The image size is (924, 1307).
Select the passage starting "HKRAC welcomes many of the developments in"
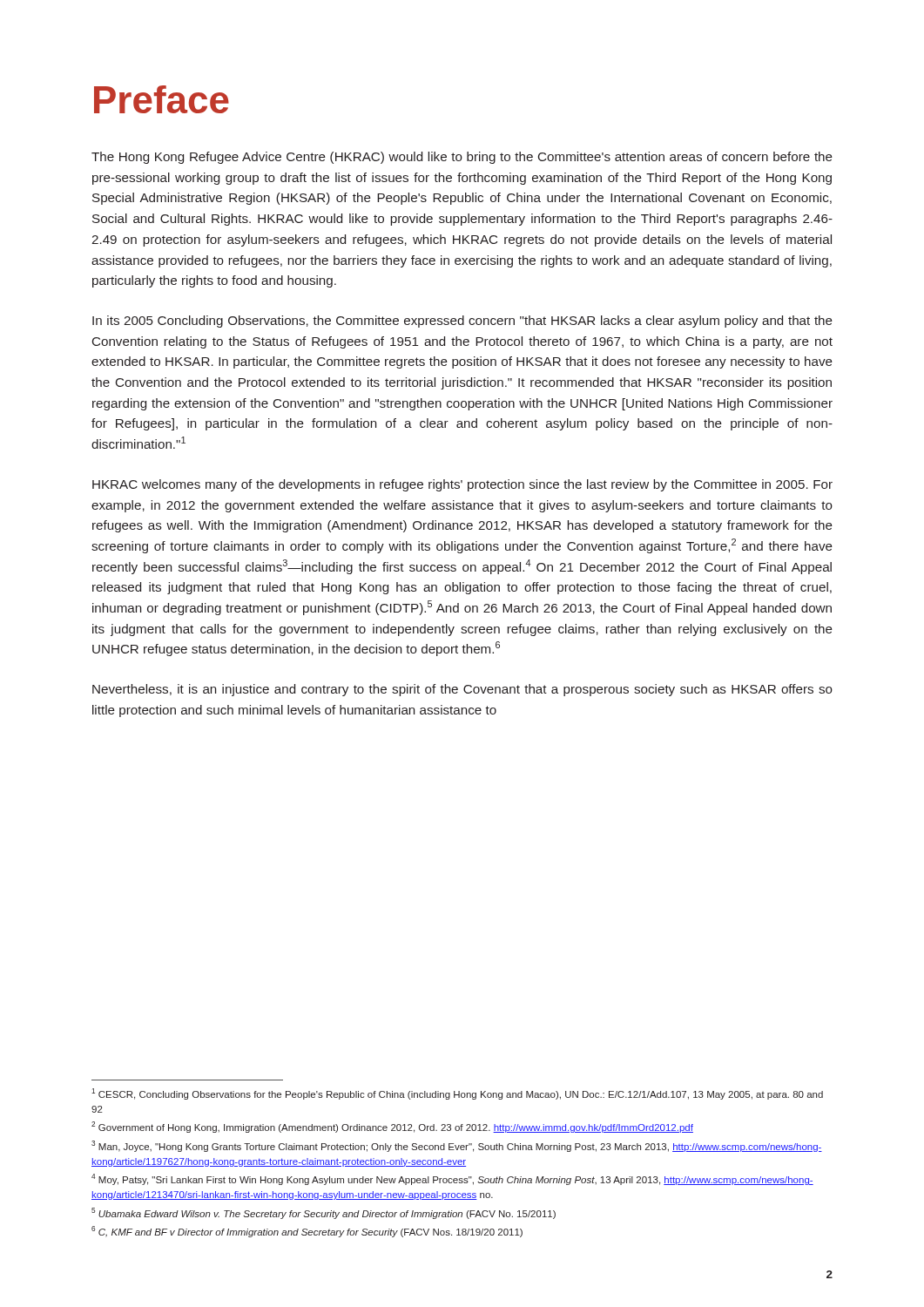pyautogui.click(x=462, y=567)
